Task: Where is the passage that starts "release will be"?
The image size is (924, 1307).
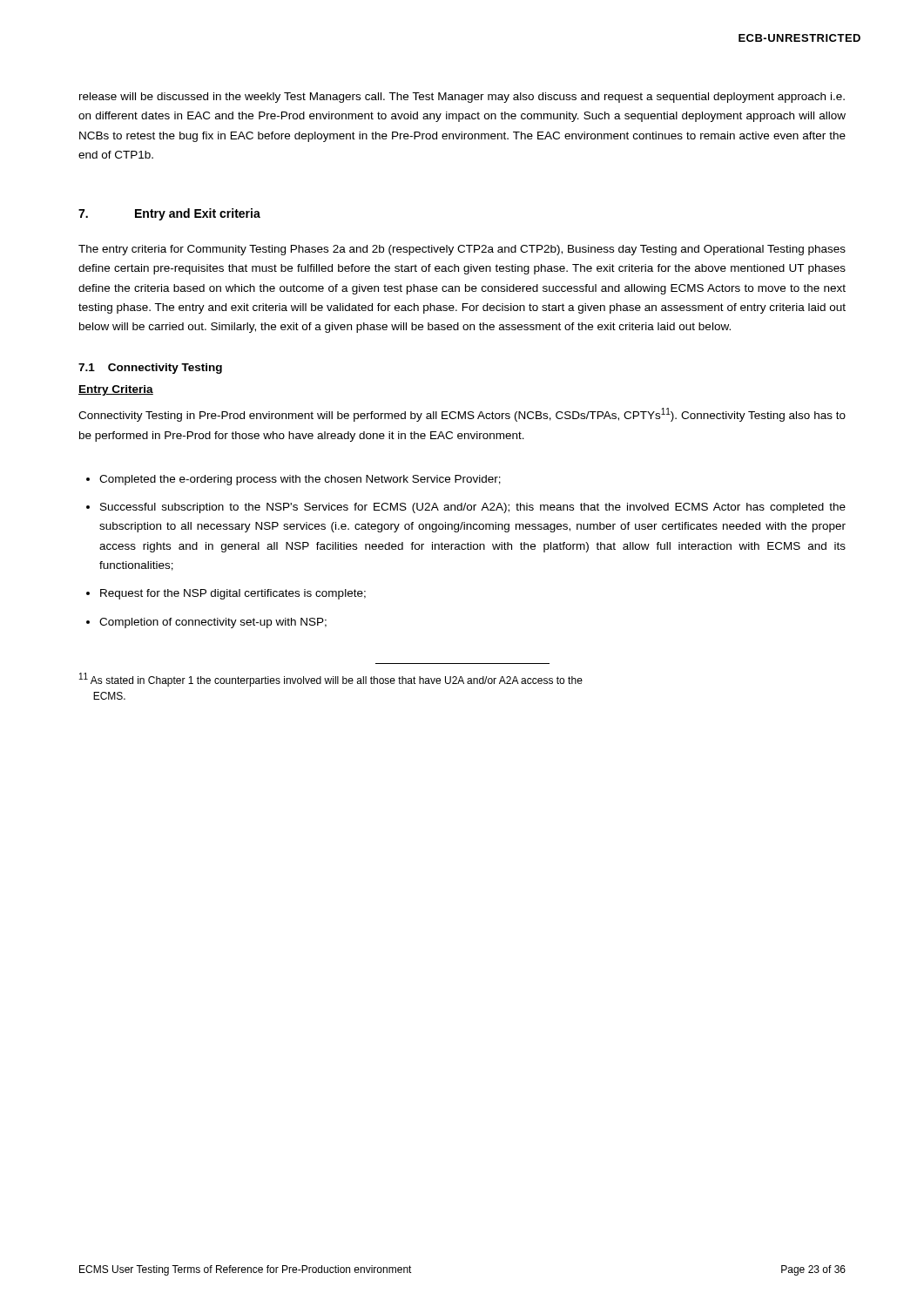Action: [x=462, y=125]
